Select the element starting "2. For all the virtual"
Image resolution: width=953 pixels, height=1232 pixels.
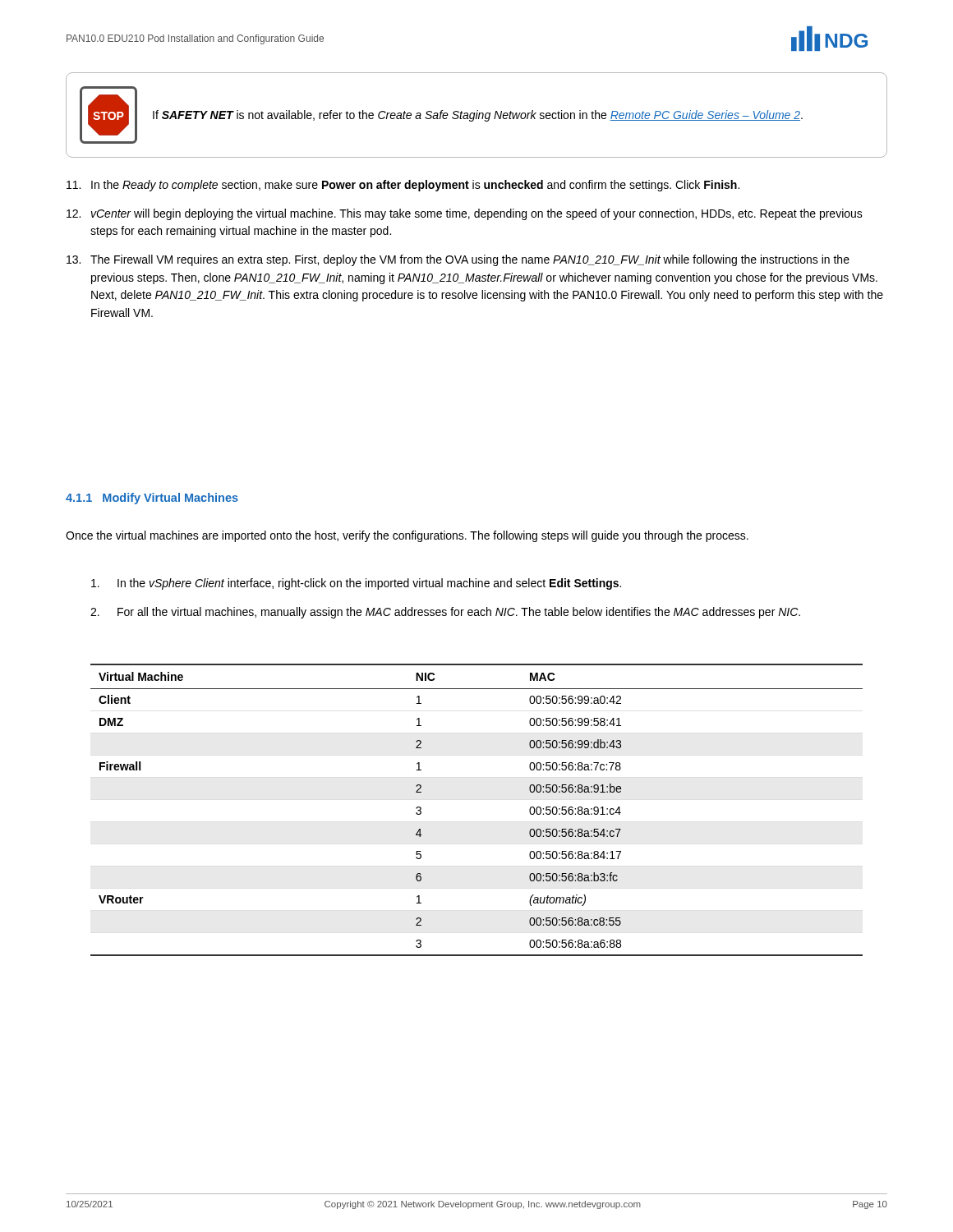pos(446,612)
